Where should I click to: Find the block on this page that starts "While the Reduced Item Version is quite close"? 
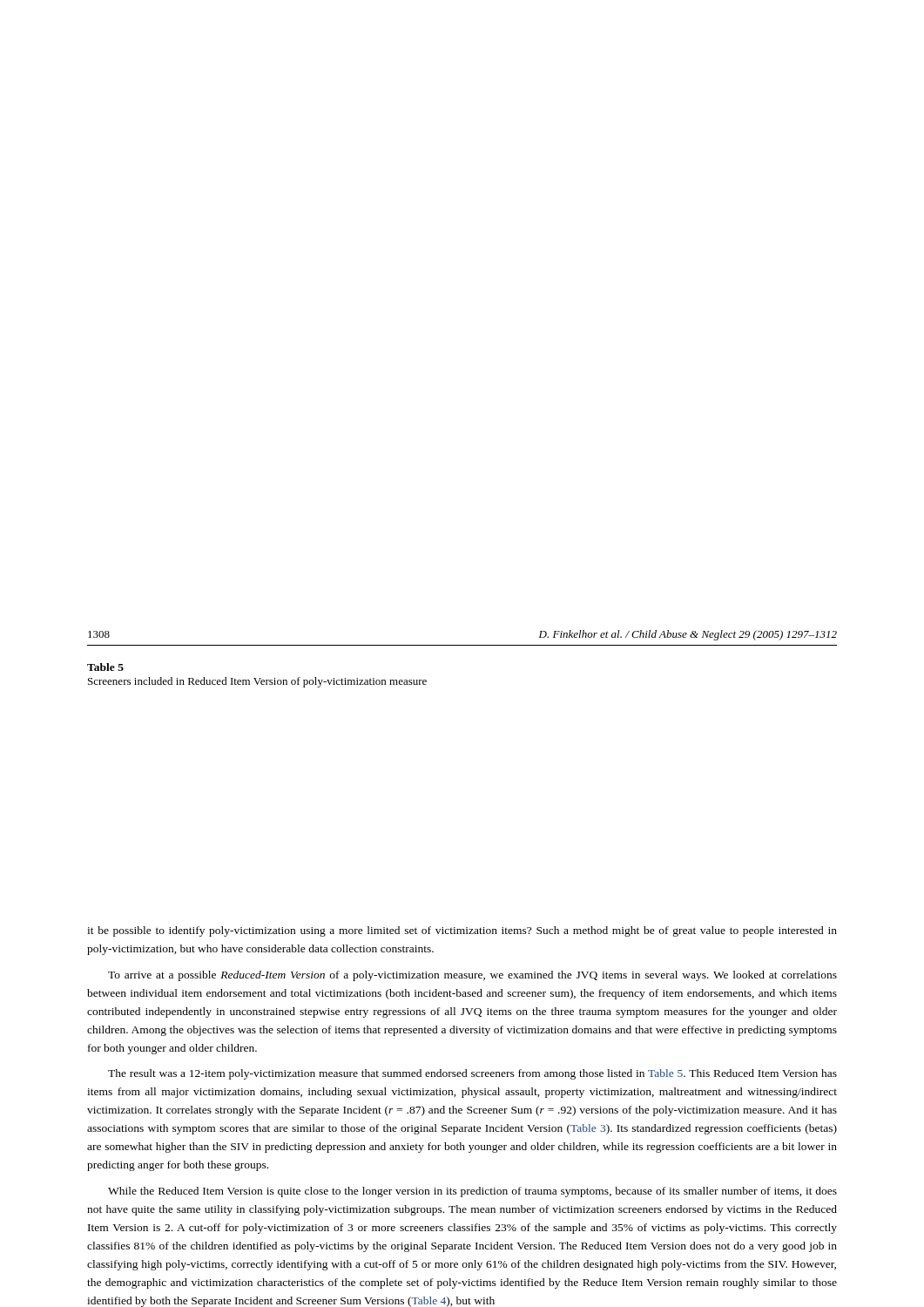point(462,1245)
